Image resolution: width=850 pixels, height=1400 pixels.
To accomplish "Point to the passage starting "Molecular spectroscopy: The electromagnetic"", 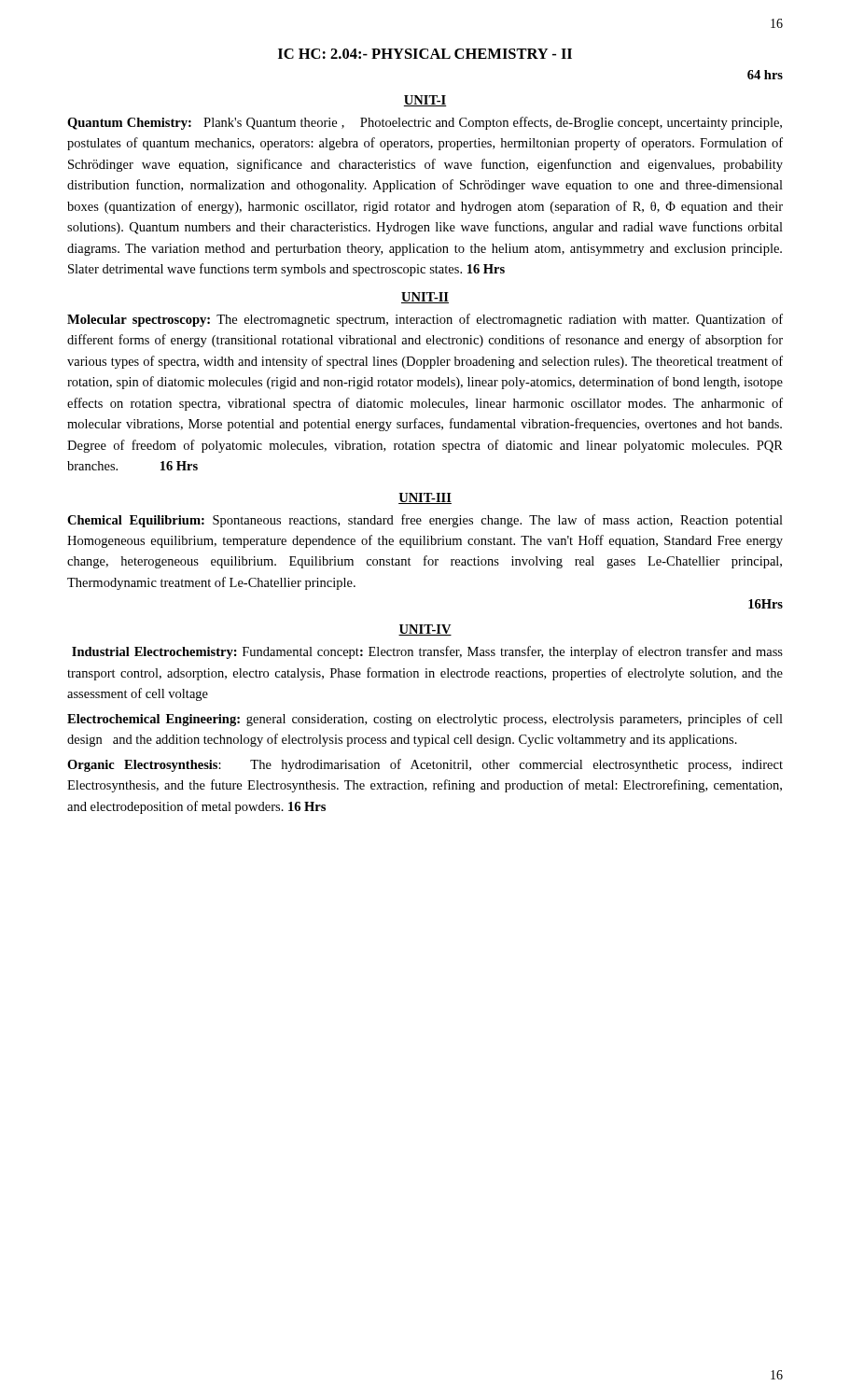I will [425, 392].
